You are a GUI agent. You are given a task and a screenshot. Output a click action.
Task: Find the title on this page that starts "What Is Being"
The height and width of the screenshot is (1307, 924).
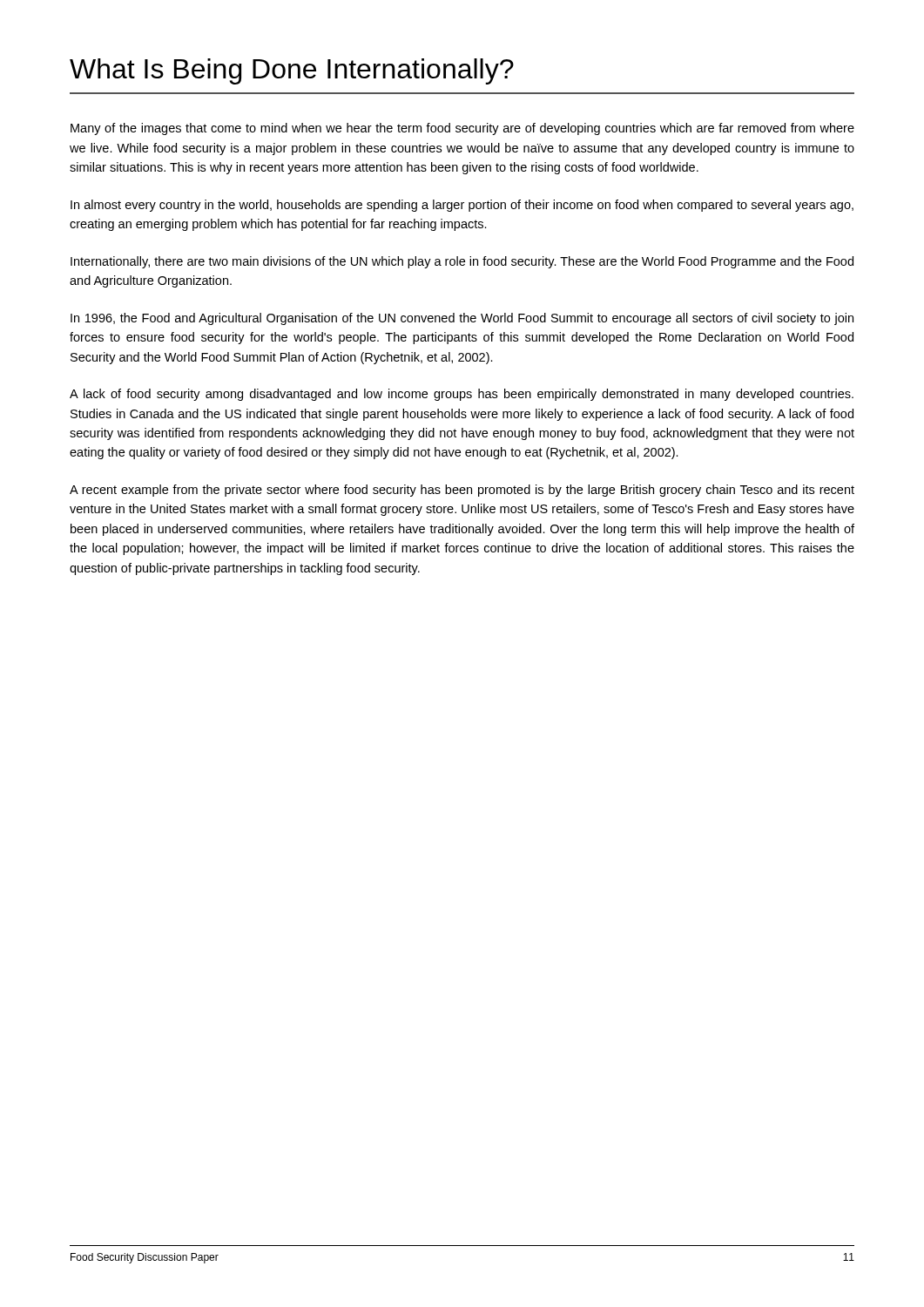[x=462, y=69]
